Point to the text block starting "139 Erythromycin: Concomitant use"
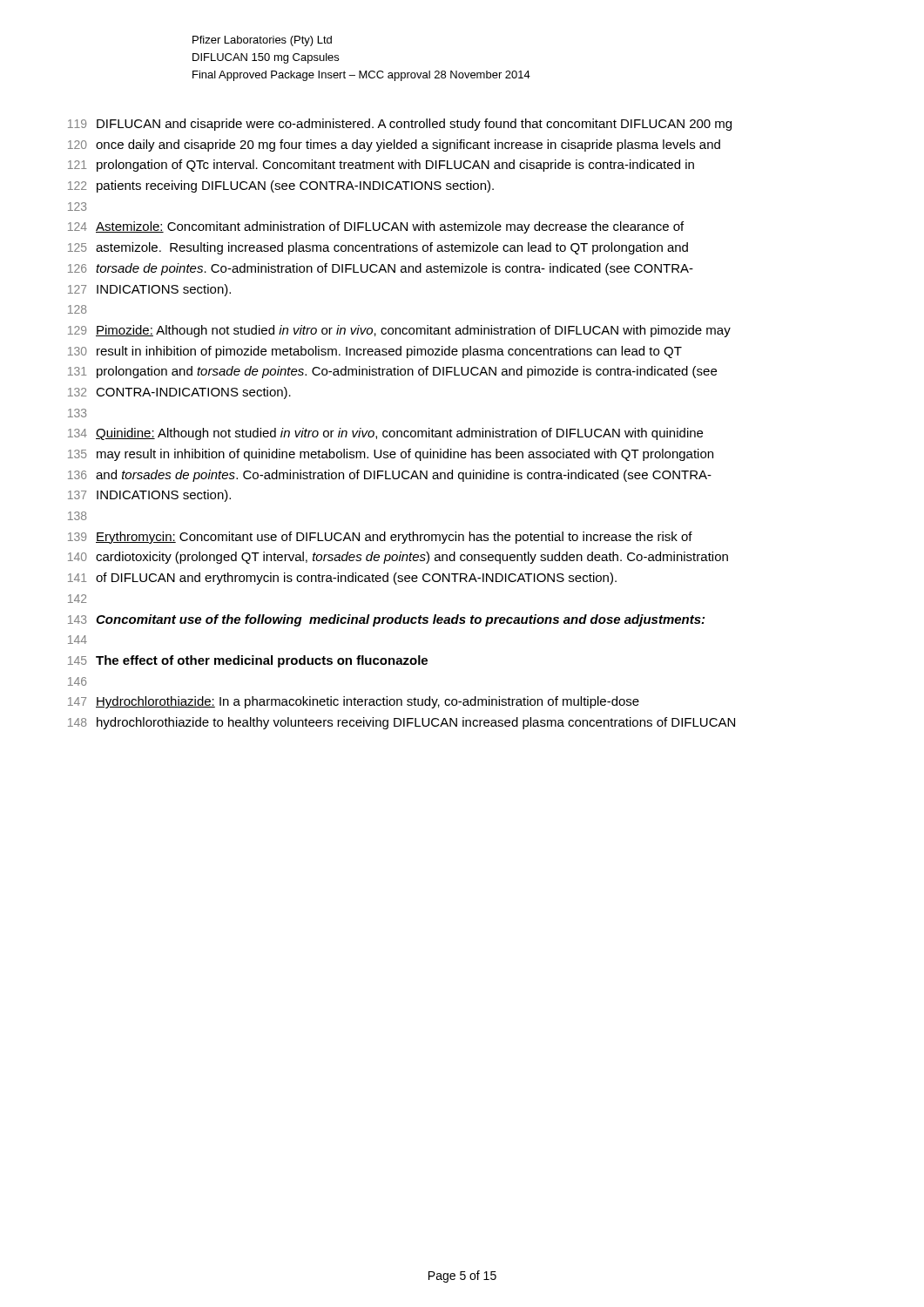Image resolution: width=924 pixels, height=1307 pixels. coord(462,536)
